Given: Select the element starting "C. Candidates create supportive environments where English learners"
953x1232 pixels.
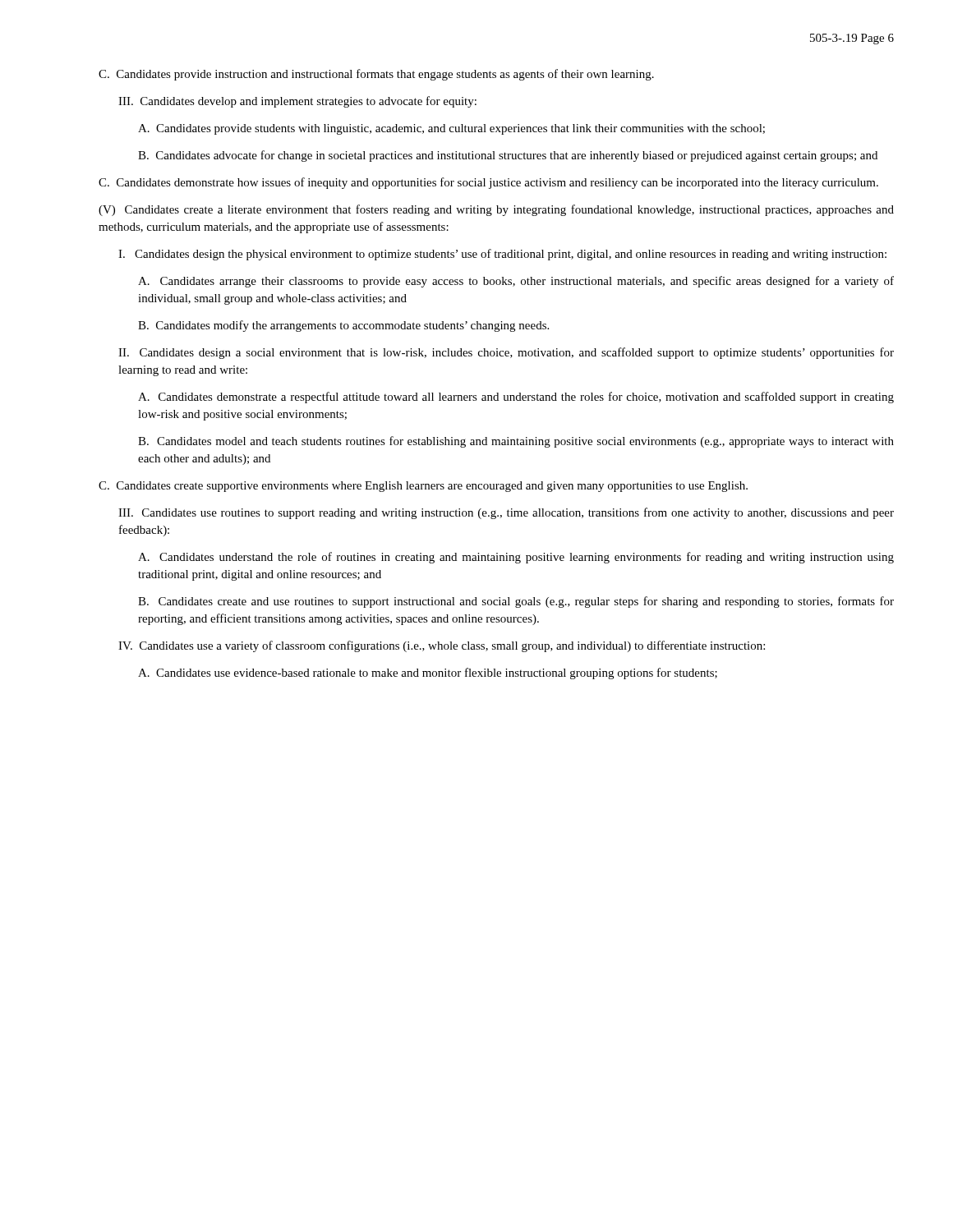Looking at the screenshot, I should tap(424, 485).
